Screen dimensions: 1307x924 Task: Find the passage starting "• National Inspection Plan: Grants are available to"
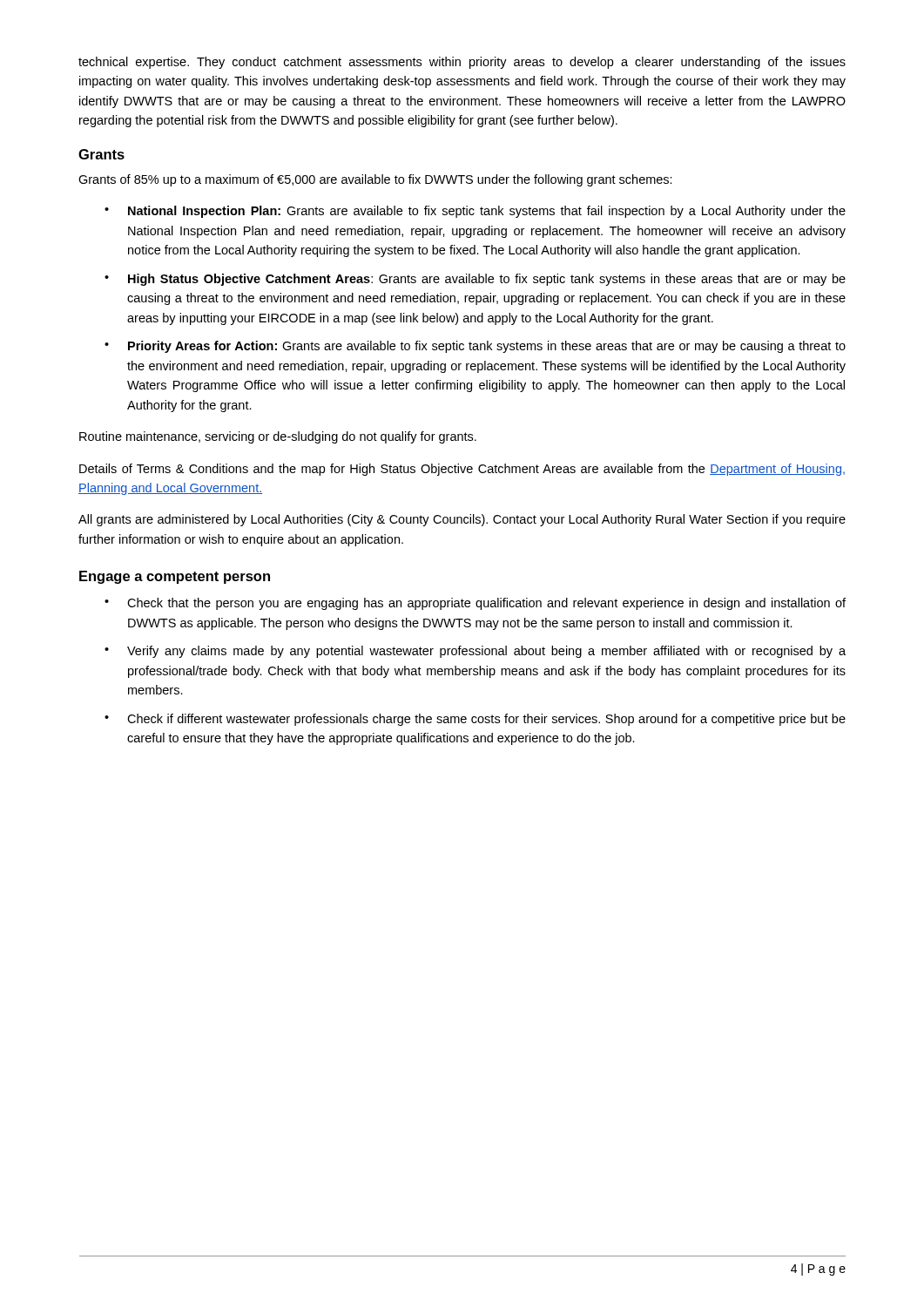[475, 231]
